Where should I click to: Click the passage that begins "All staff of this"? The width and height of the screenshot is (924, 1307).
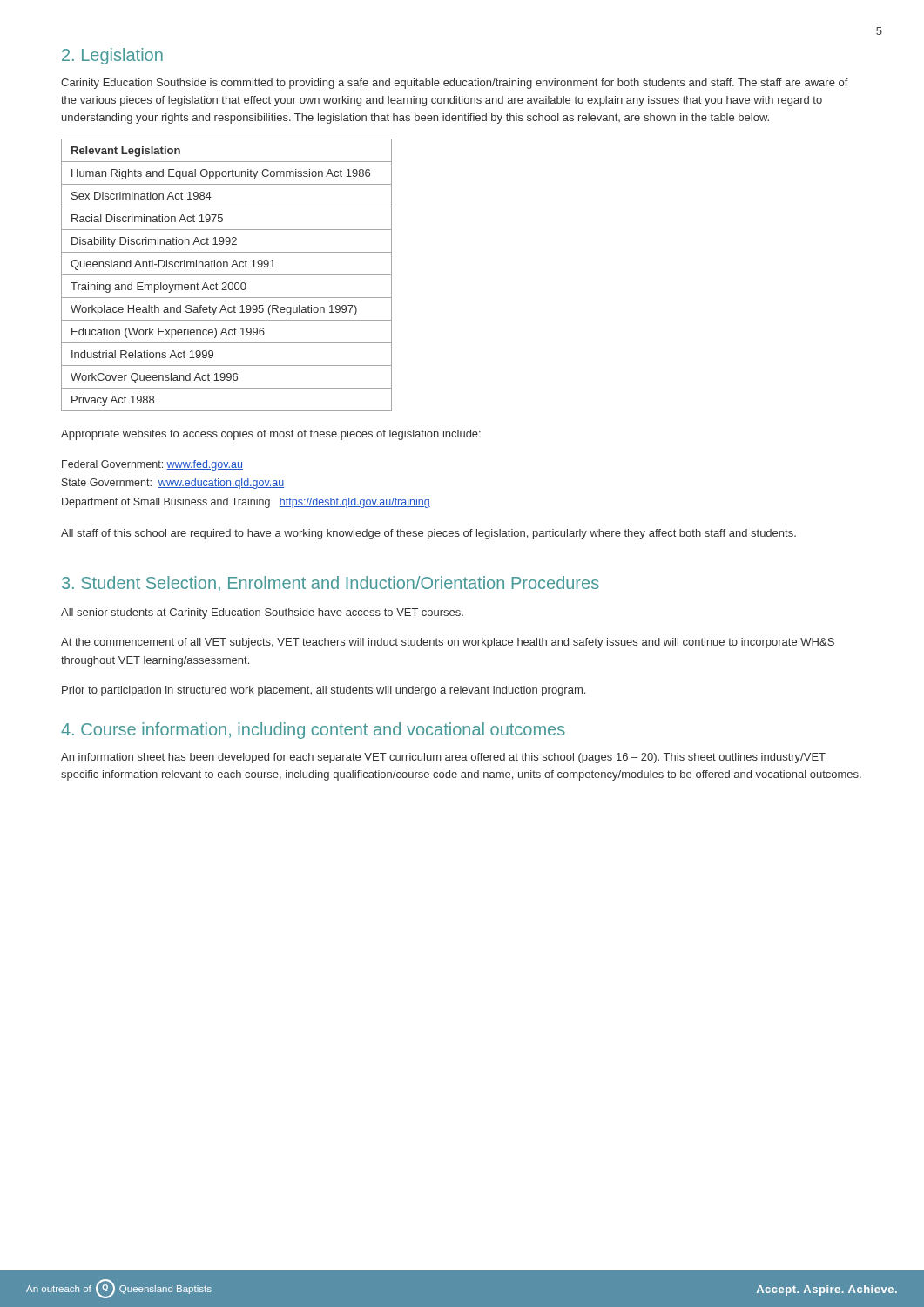pyautogui.click(x=429, y=533)
